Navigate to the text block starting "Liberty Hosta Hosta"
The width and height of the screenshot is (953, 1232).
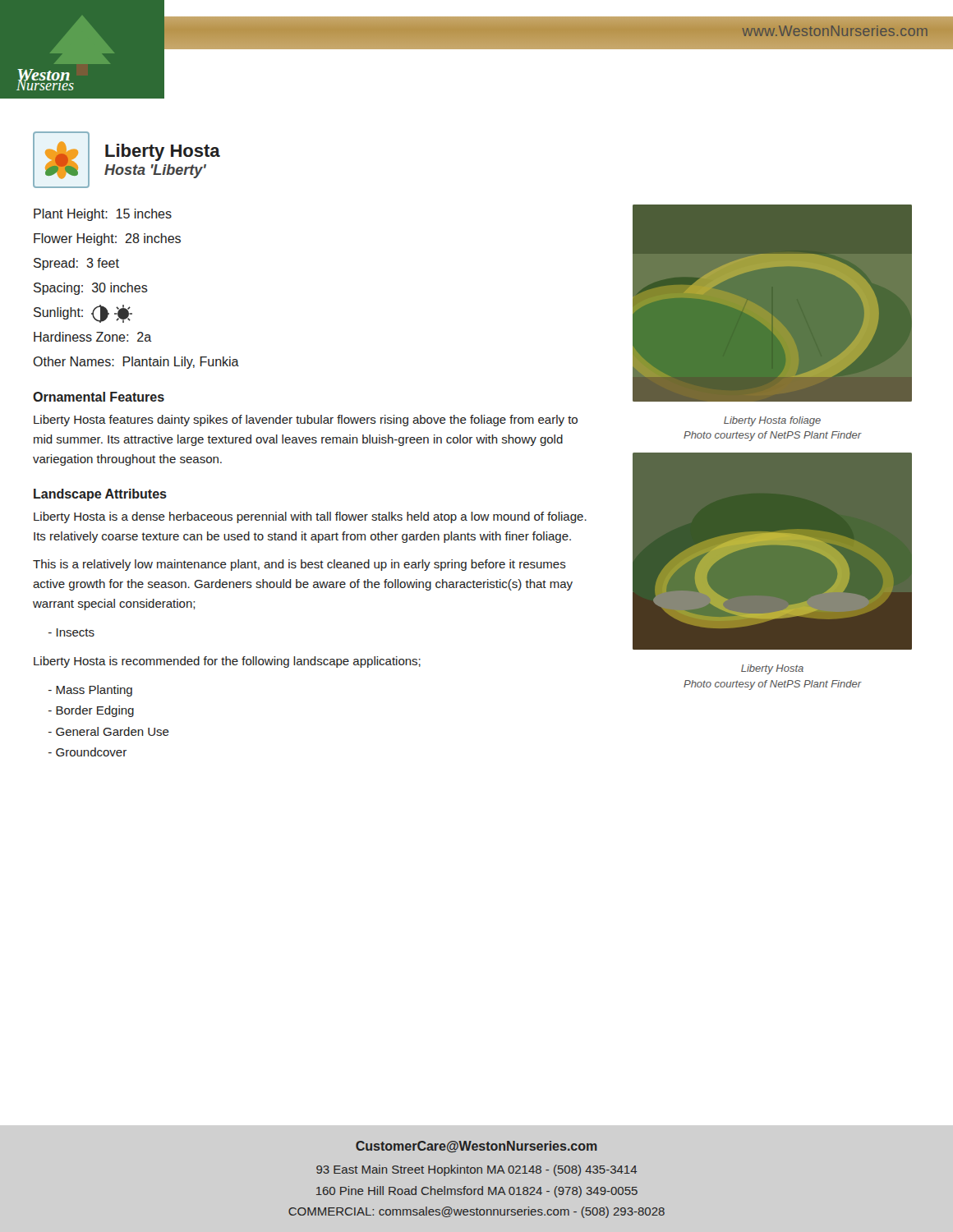click(x=162, y=160)
